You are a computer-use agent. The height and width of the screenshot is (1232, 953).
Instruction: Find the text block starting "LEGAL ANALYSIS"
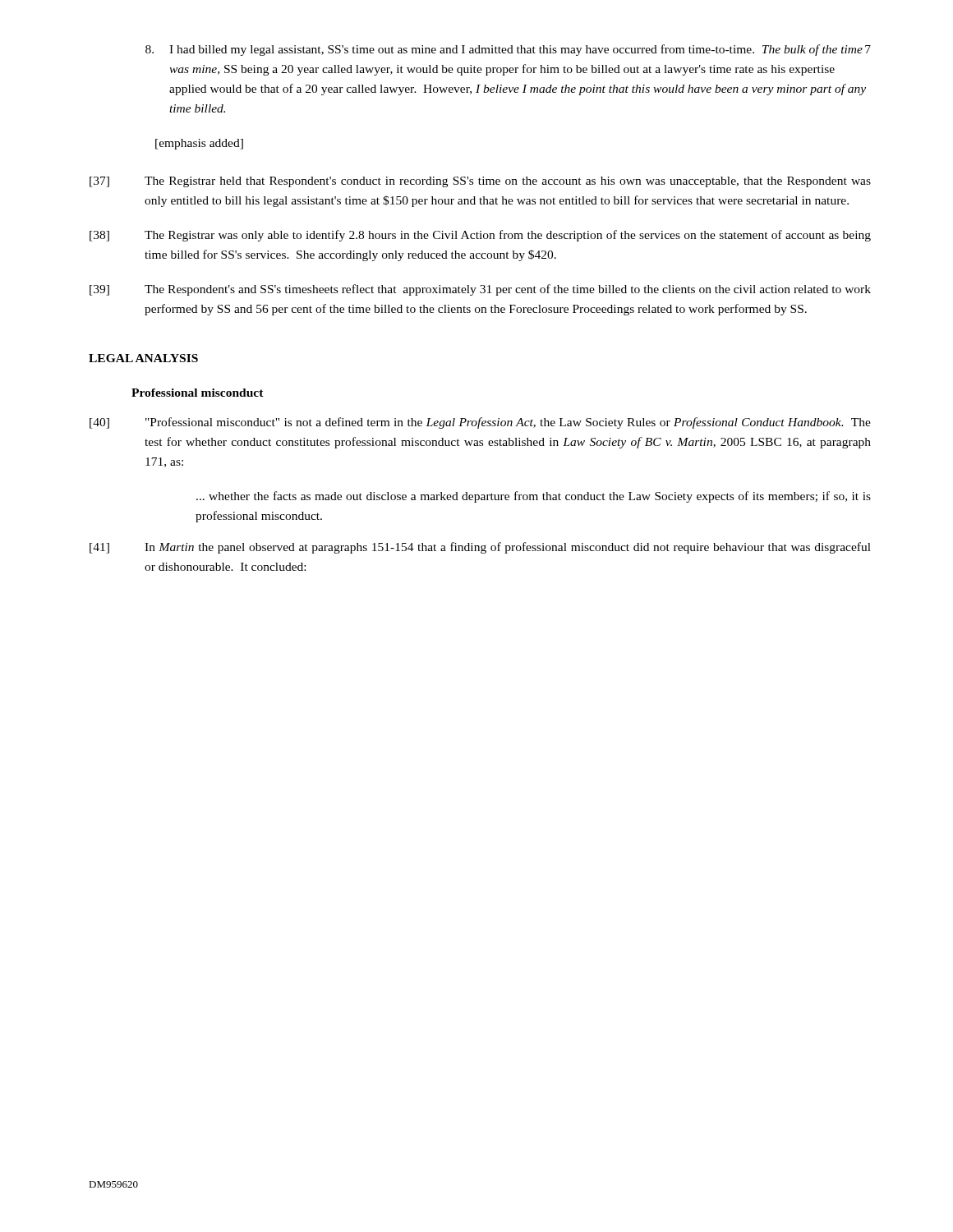pyautogui.click(x=144, y=358)
